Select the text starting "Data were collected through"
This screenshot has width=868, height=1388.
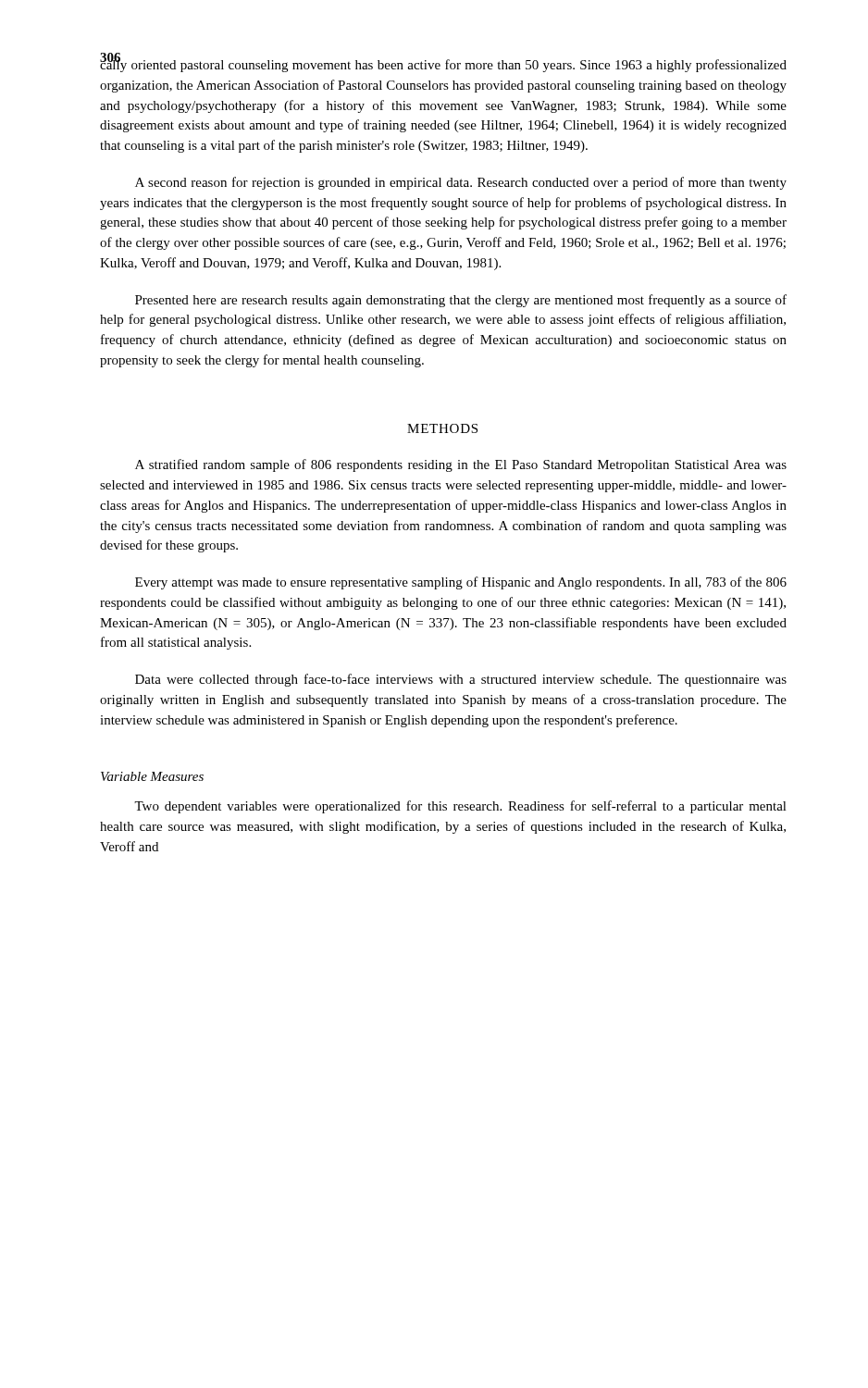point(443,700)
